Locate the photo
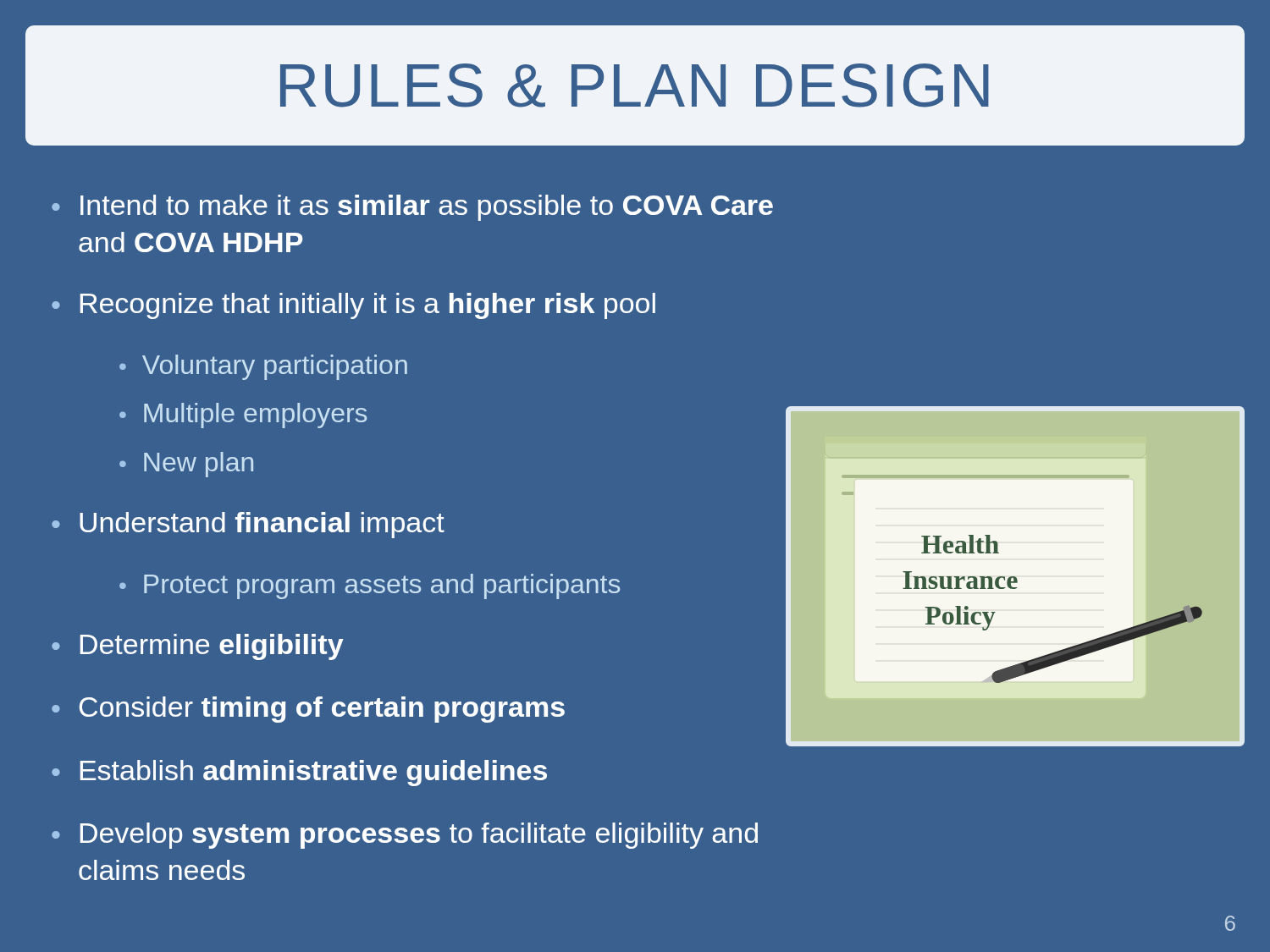1270x952 pixels. click(x=1015, y=576)
